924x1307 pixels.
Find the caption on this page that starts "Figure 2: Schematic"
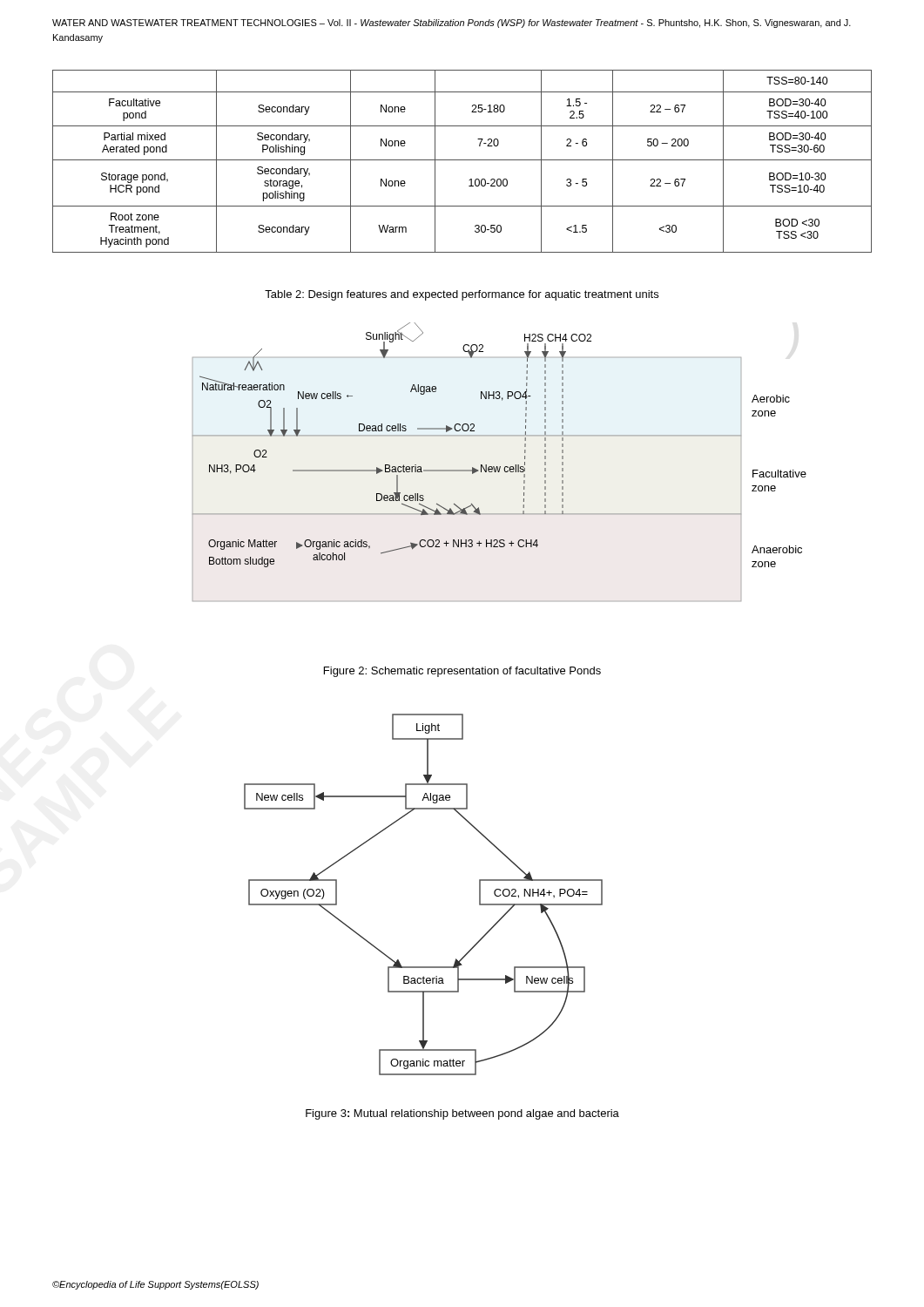pyautogui.click(x=462, y=670)
